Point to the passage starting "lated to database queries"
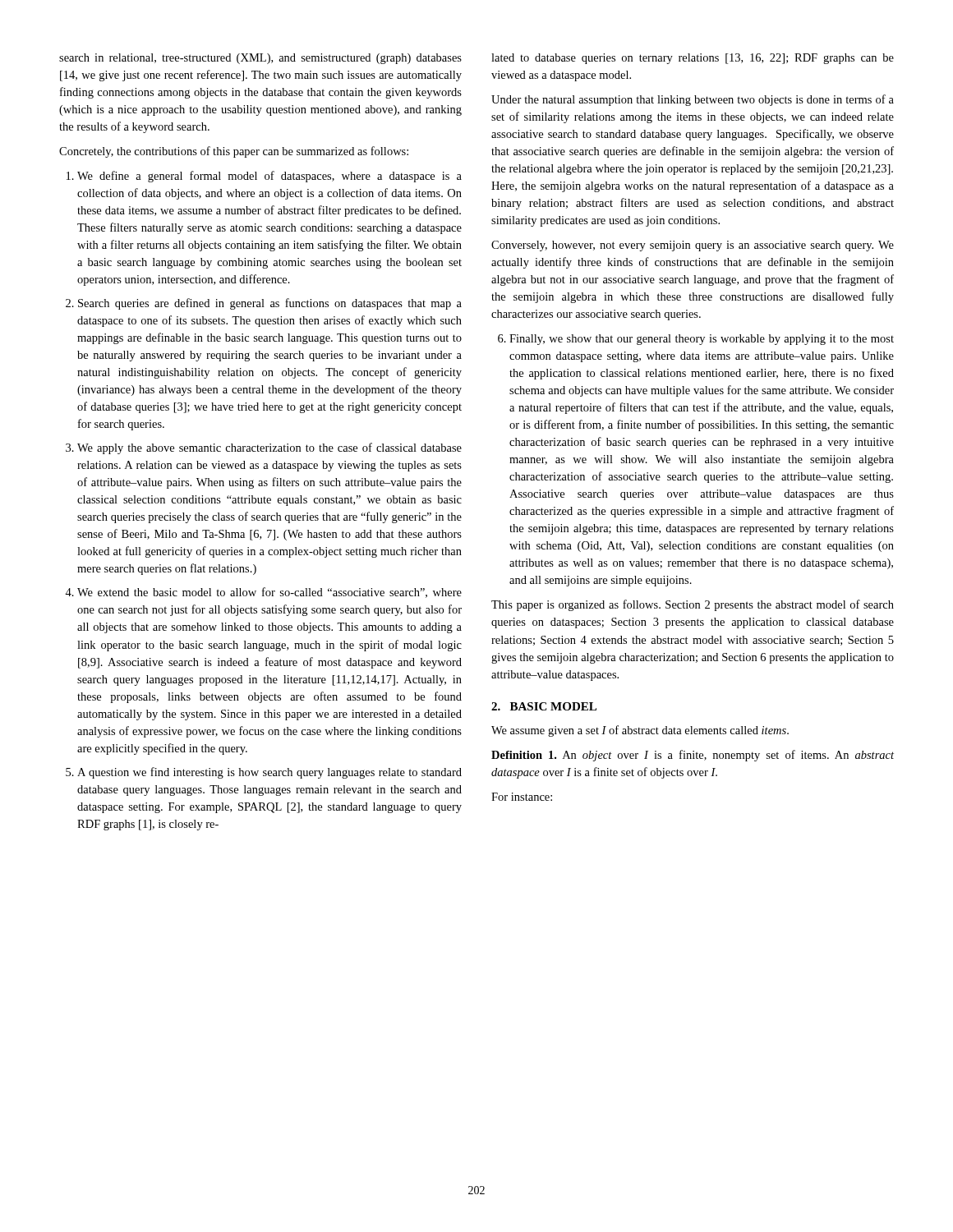Screen dimensions: 1232x953 coord(693,186)
